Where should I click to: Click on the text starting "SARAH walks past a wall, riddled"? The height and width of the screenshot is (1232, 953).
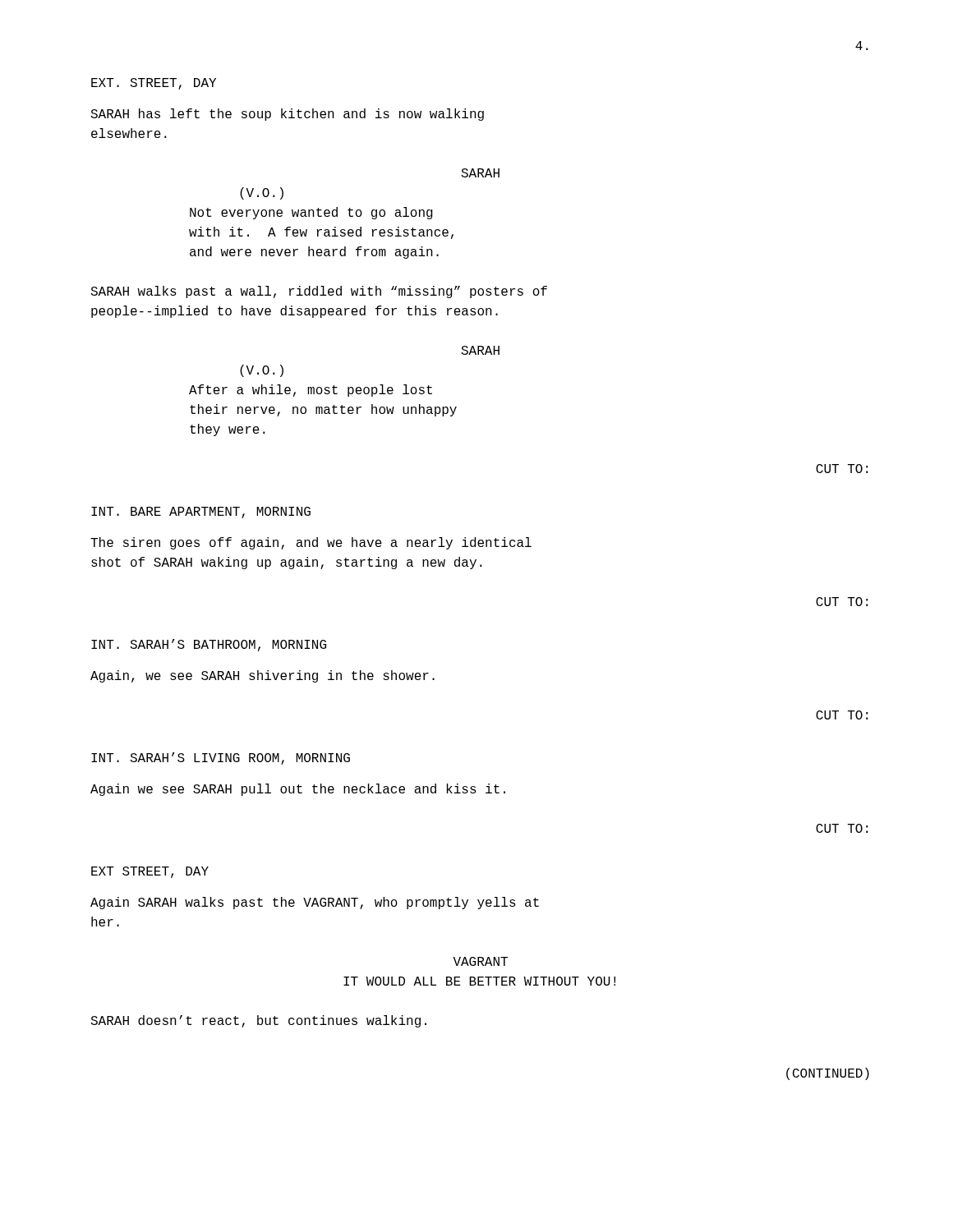coord(319,302)
